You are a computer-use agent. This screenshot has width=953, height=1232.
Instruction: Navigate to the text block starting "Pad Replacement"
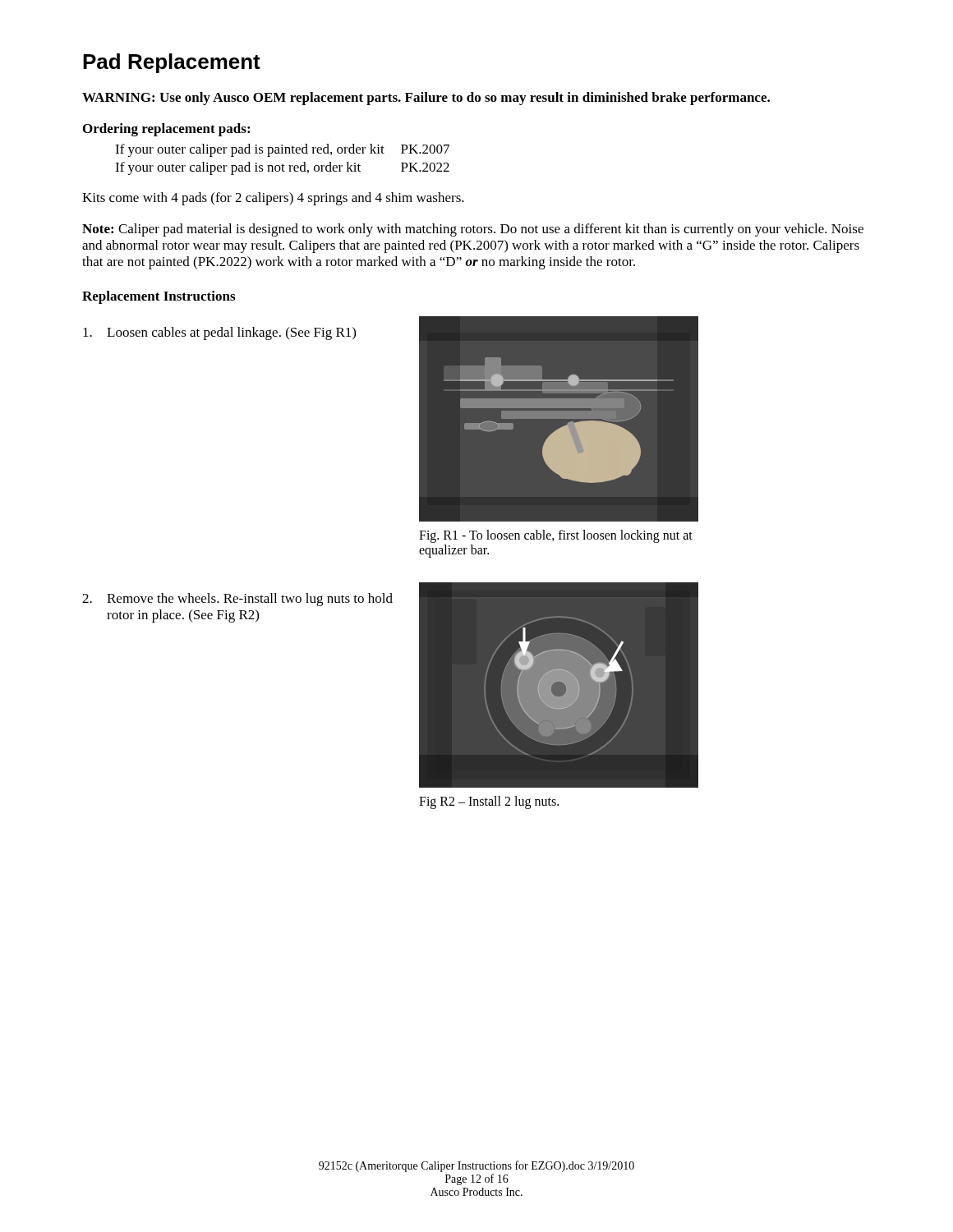pos(172,63)
